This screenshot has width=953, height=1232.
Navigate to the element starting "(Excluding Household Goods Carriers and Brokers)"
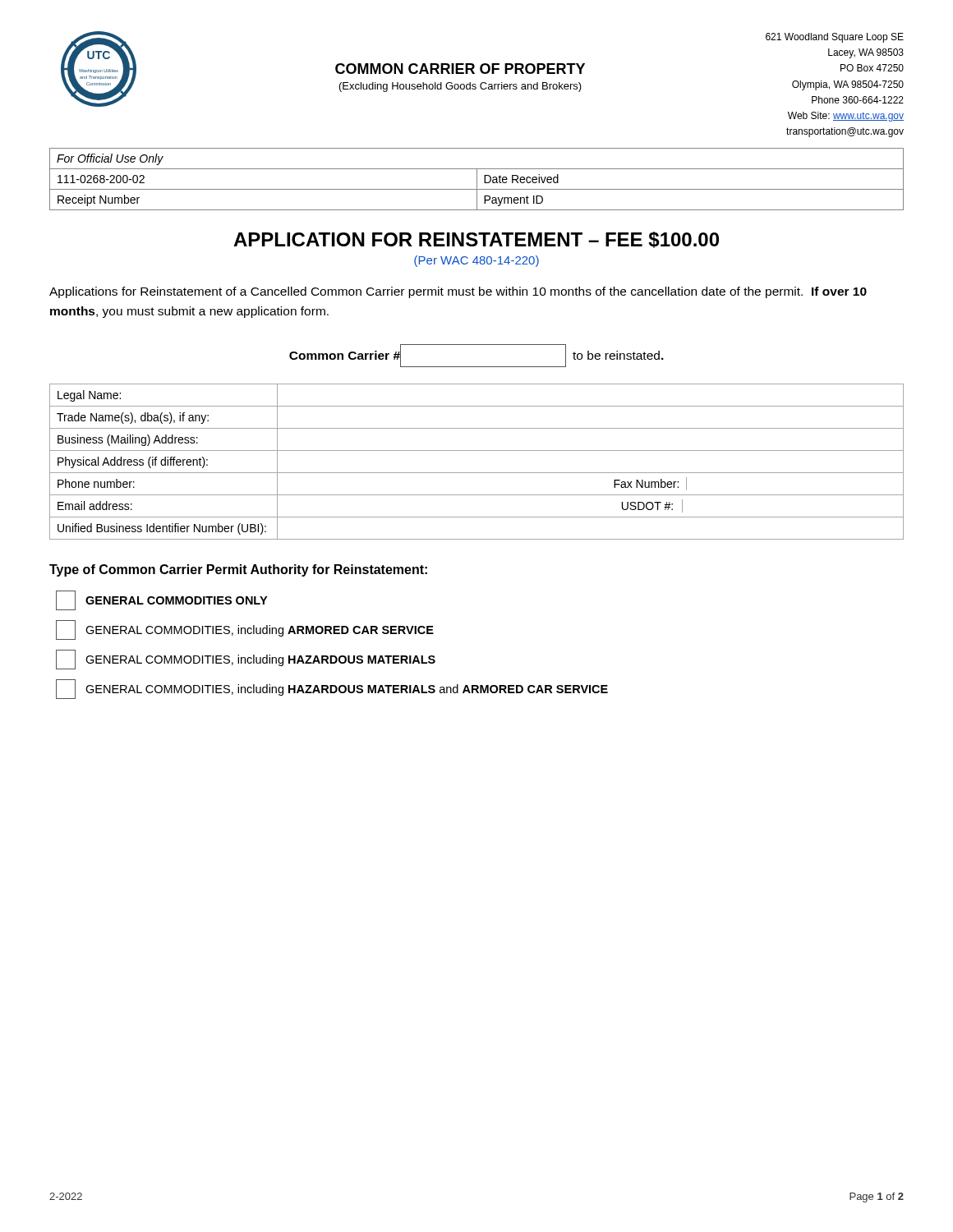coord(460,86)
